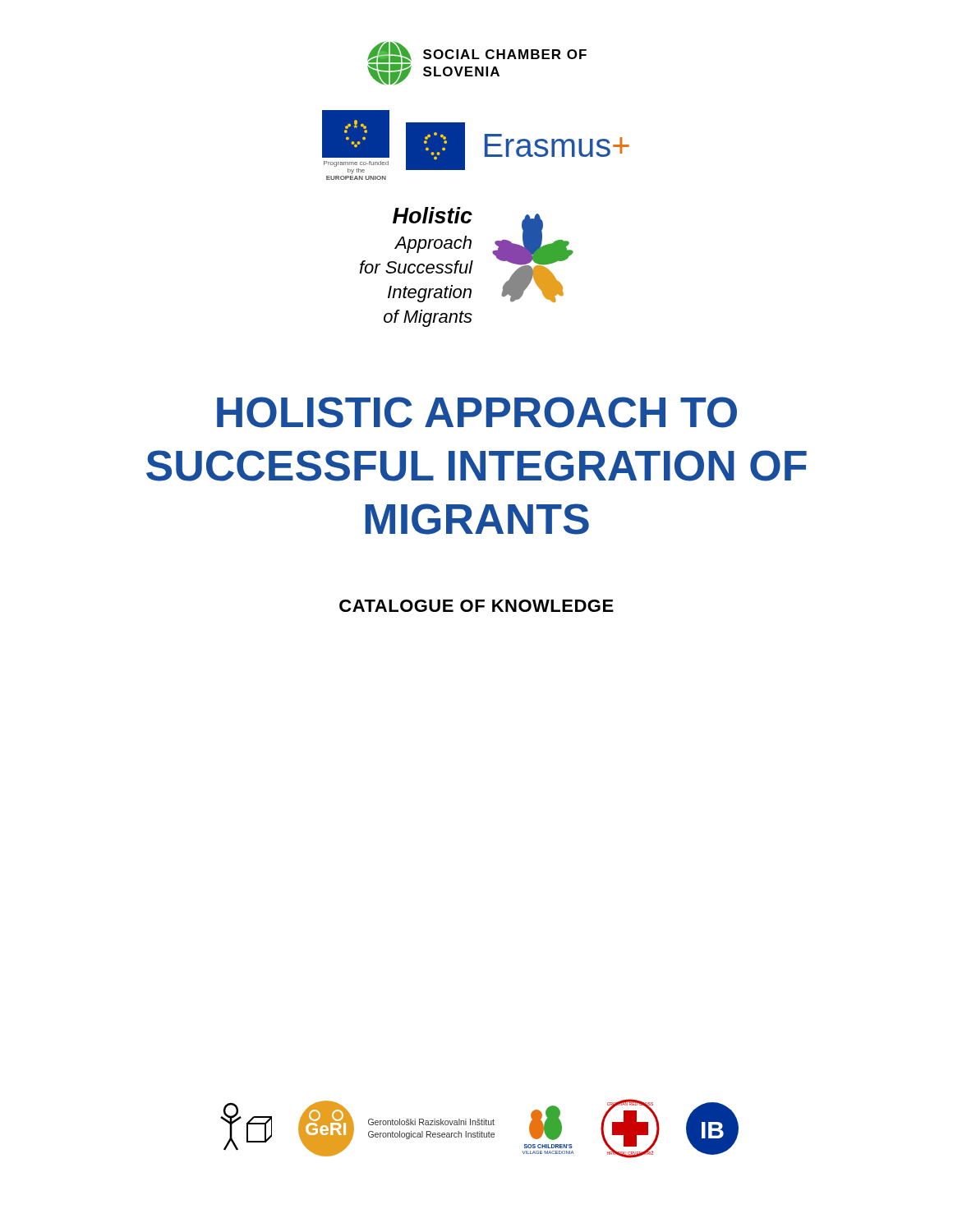953x1232 pixels.
Task: Click on the section header that says "CATALOGUE OF KNOWLEDGE"
Action: click(x=476, y=606)
